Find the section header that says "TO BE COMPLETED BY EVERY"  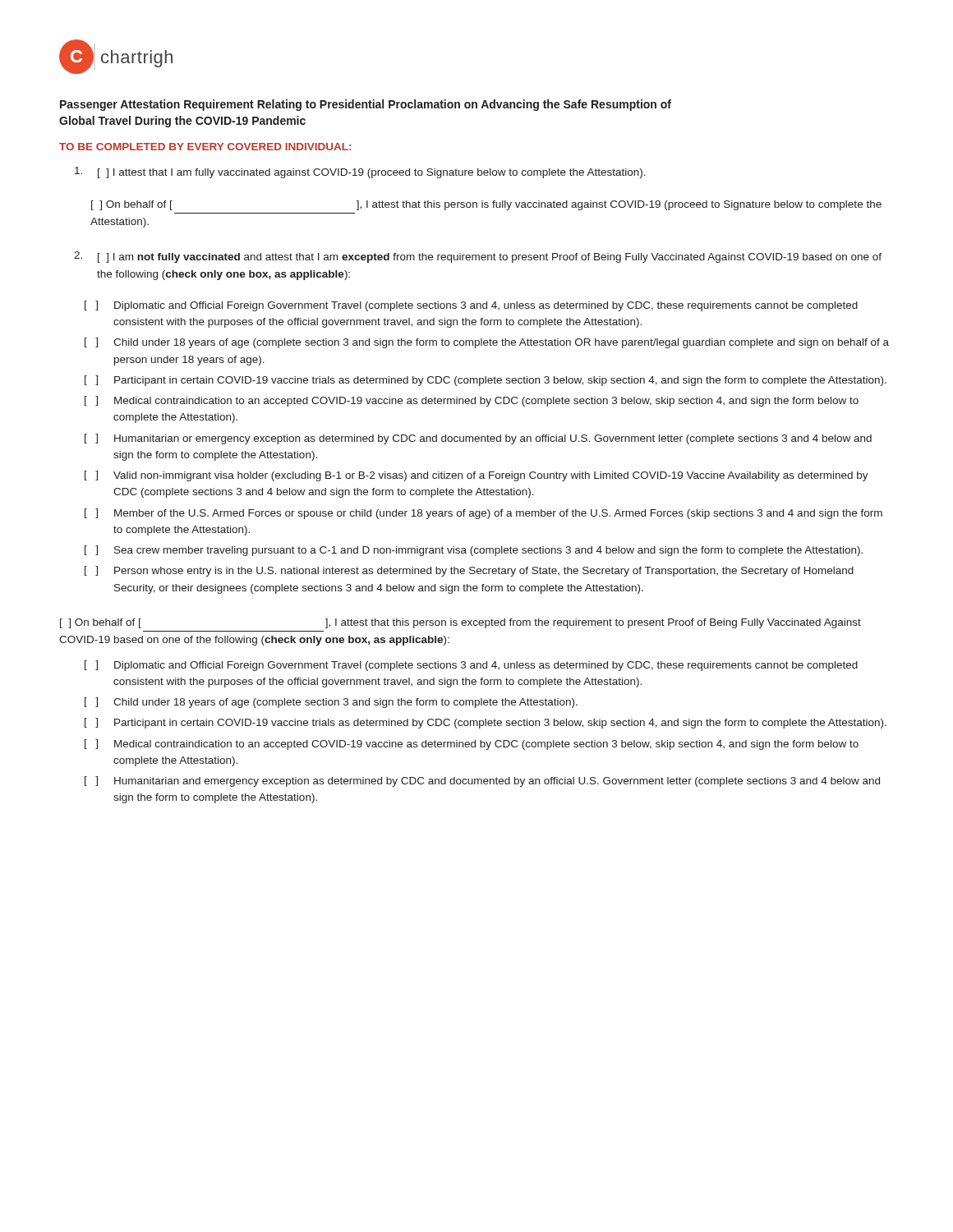coord(206,147)
